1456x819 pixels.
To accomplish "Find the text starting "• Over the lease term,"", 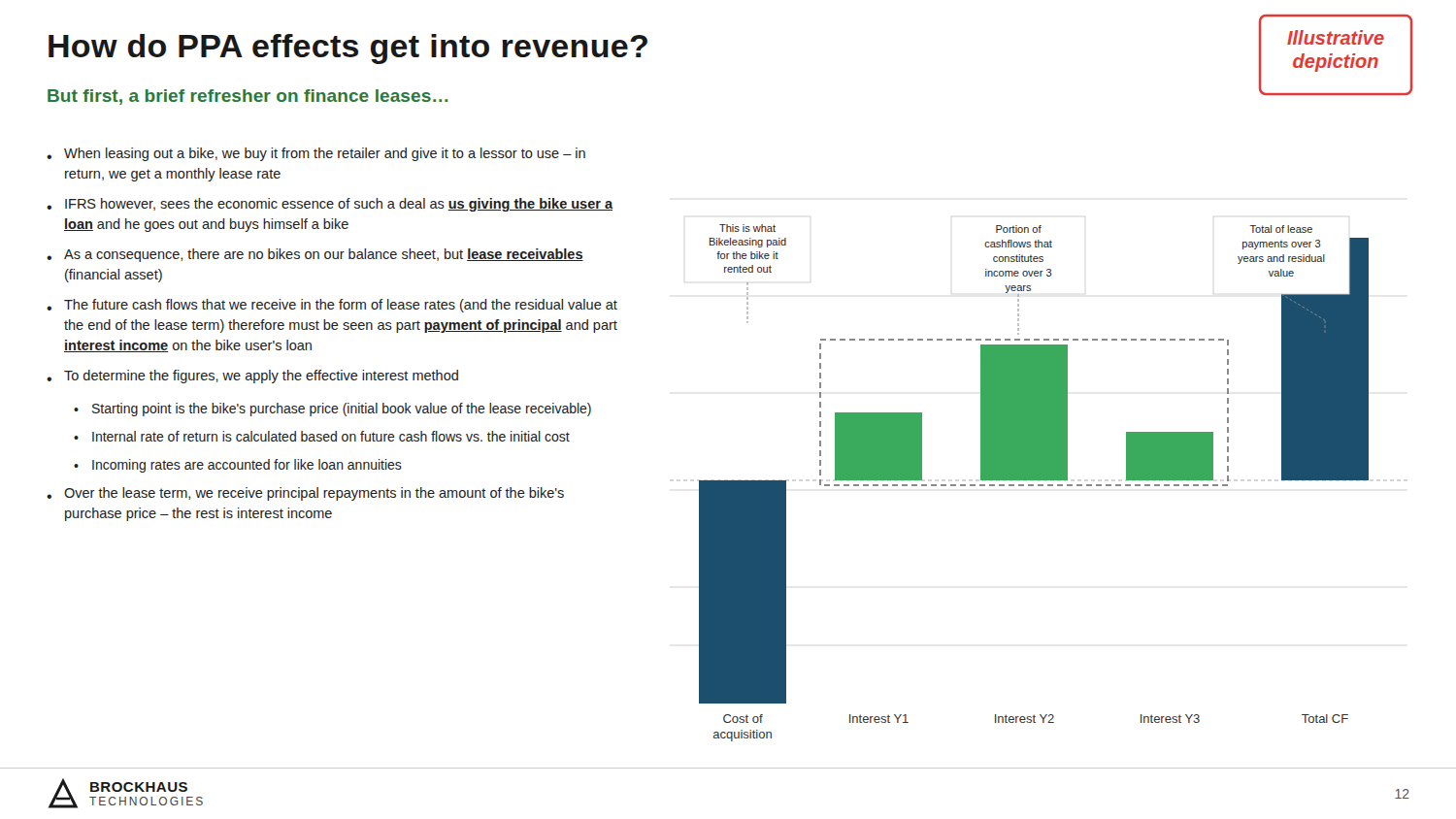I will tap(333, 504).
